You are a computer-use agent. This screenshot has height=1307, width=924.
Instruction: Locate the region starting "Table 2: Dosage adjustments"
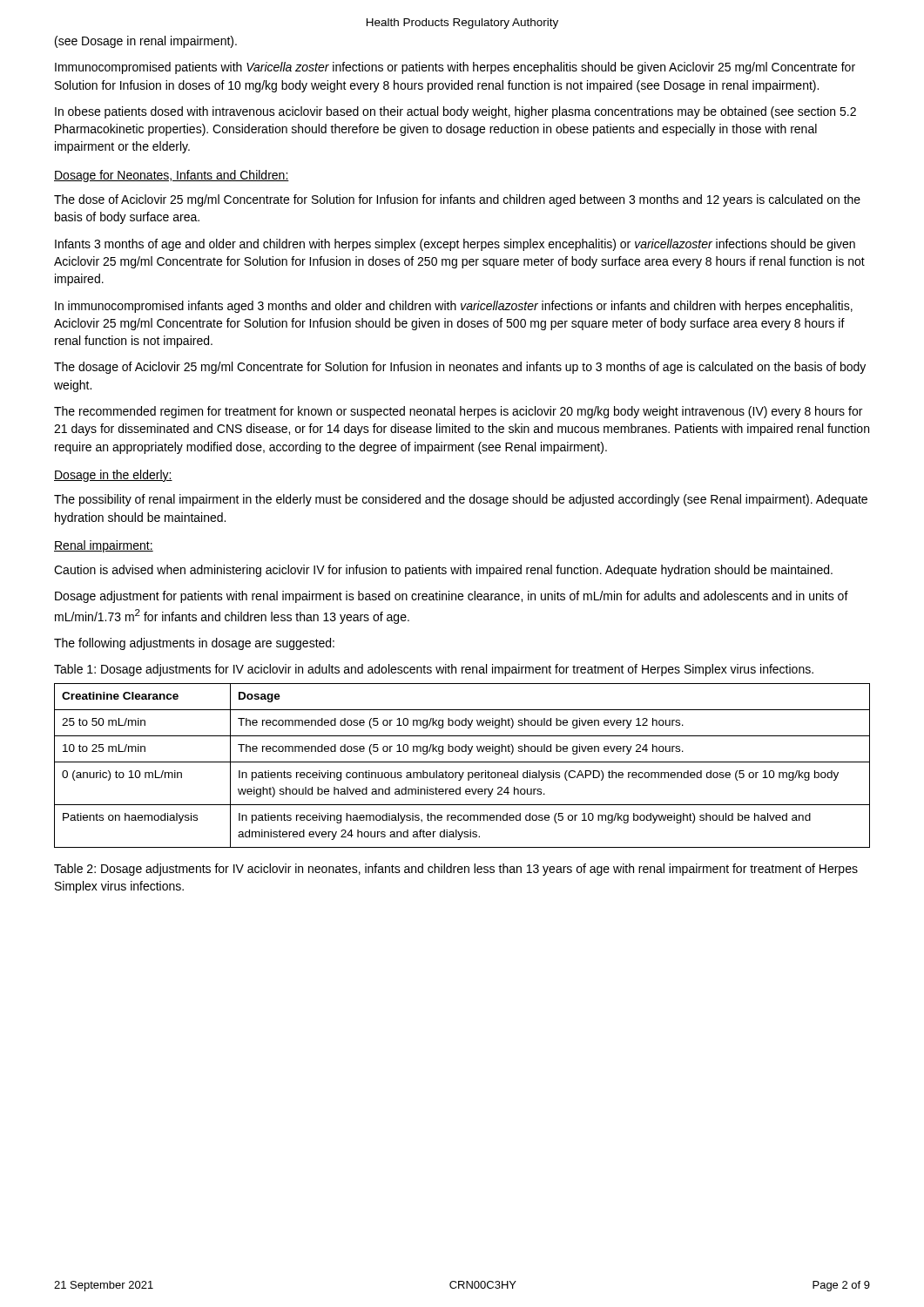[456, 877]
